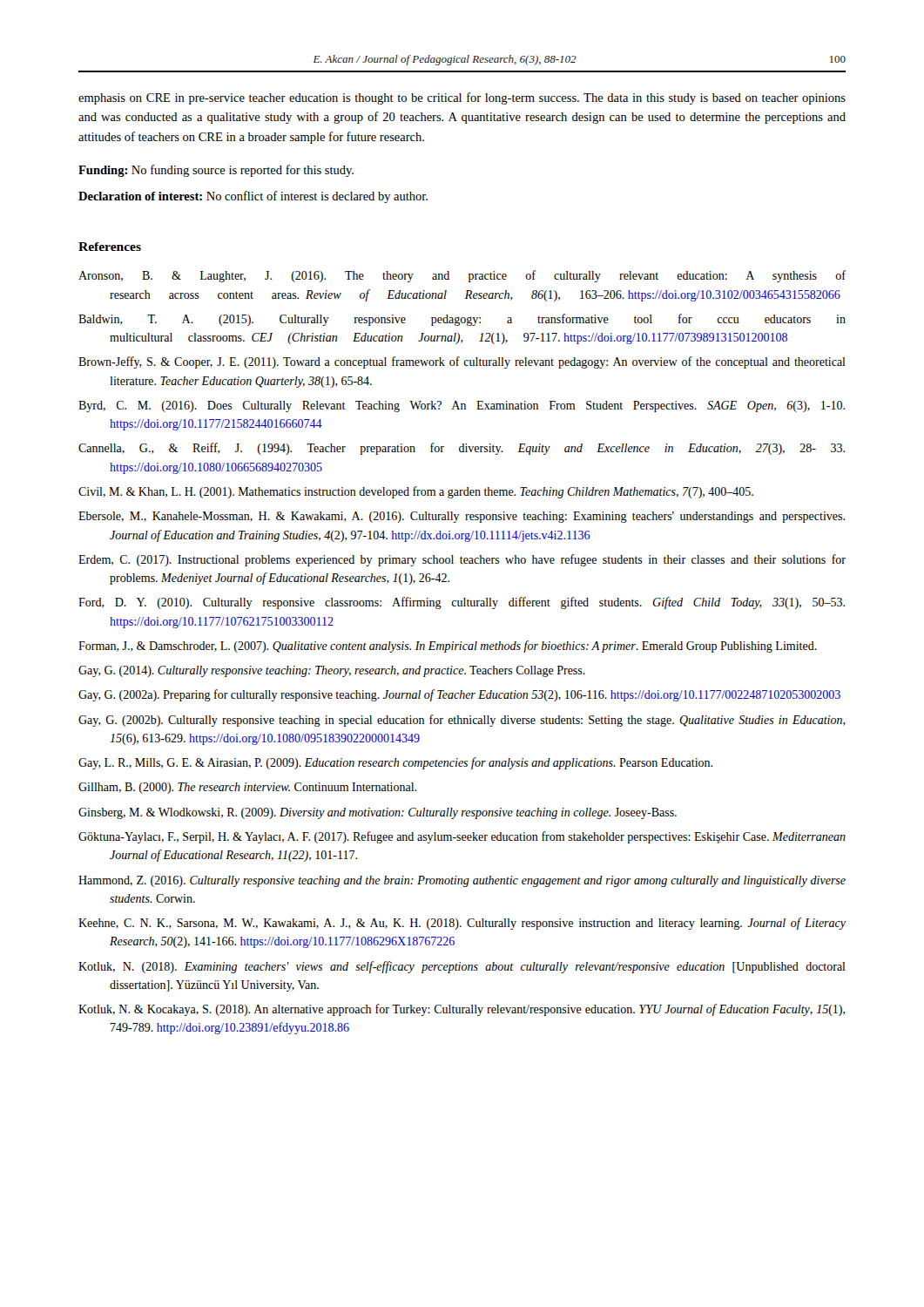Click on the region starting "Hammond, Z. (2016). Culturally responsive teaching and the"

tap(462, 889)
